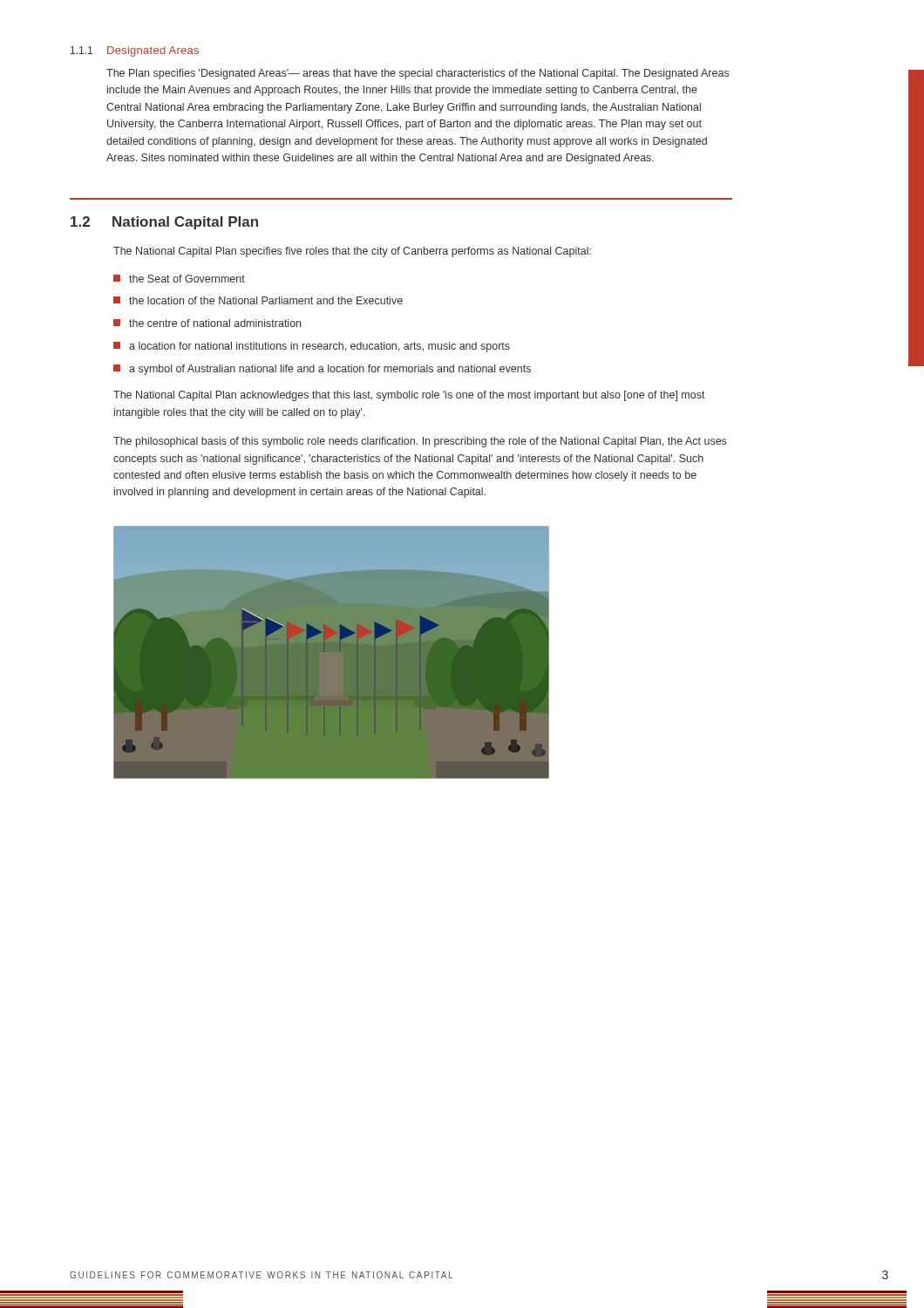924x1308 pixels.
Task: Point to the block beginning "a symbol of Australian national life and a"
Action: (x=322, y=369)
